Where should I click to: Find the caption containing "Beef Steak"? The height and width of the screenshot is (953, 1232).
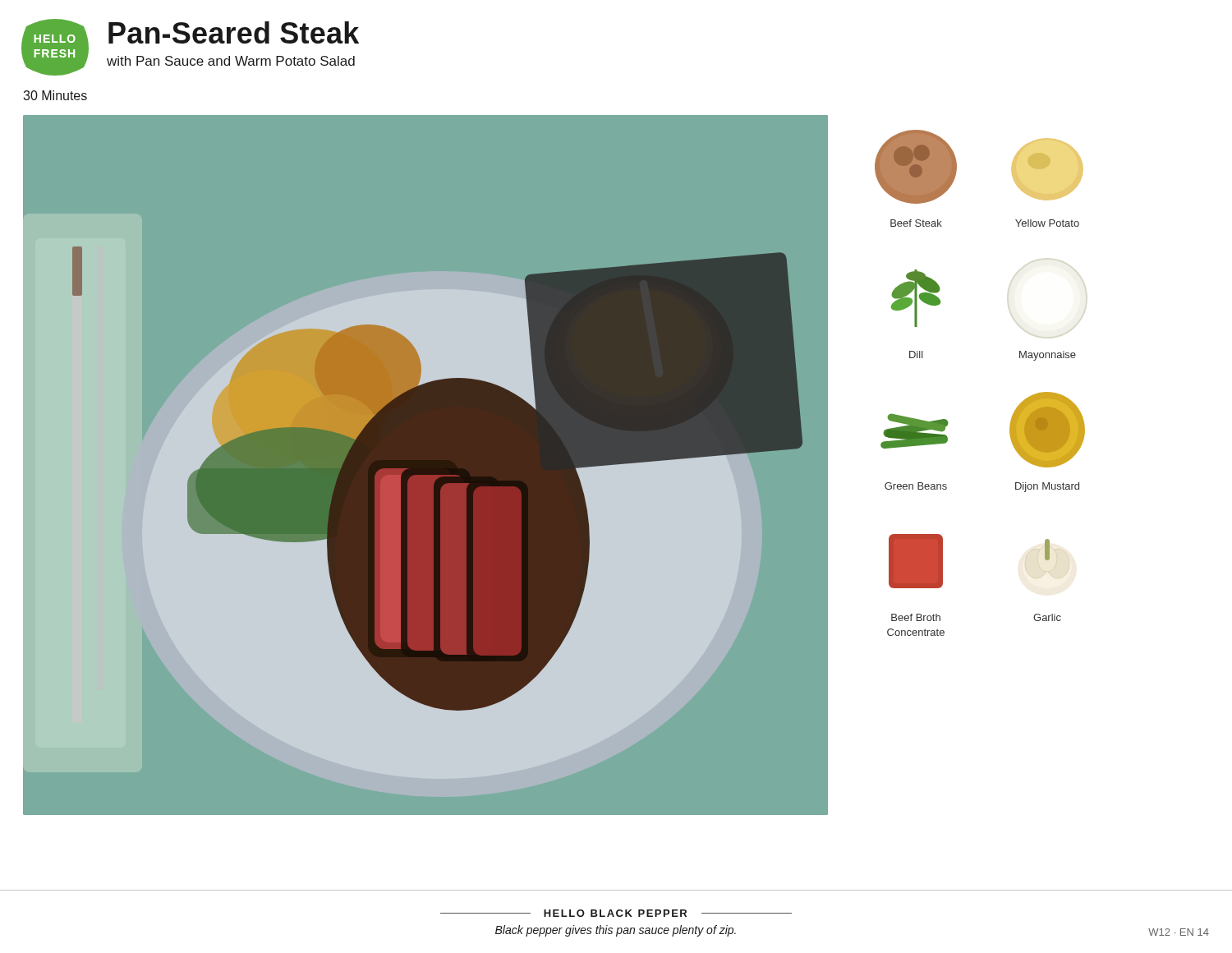[916, 223]
